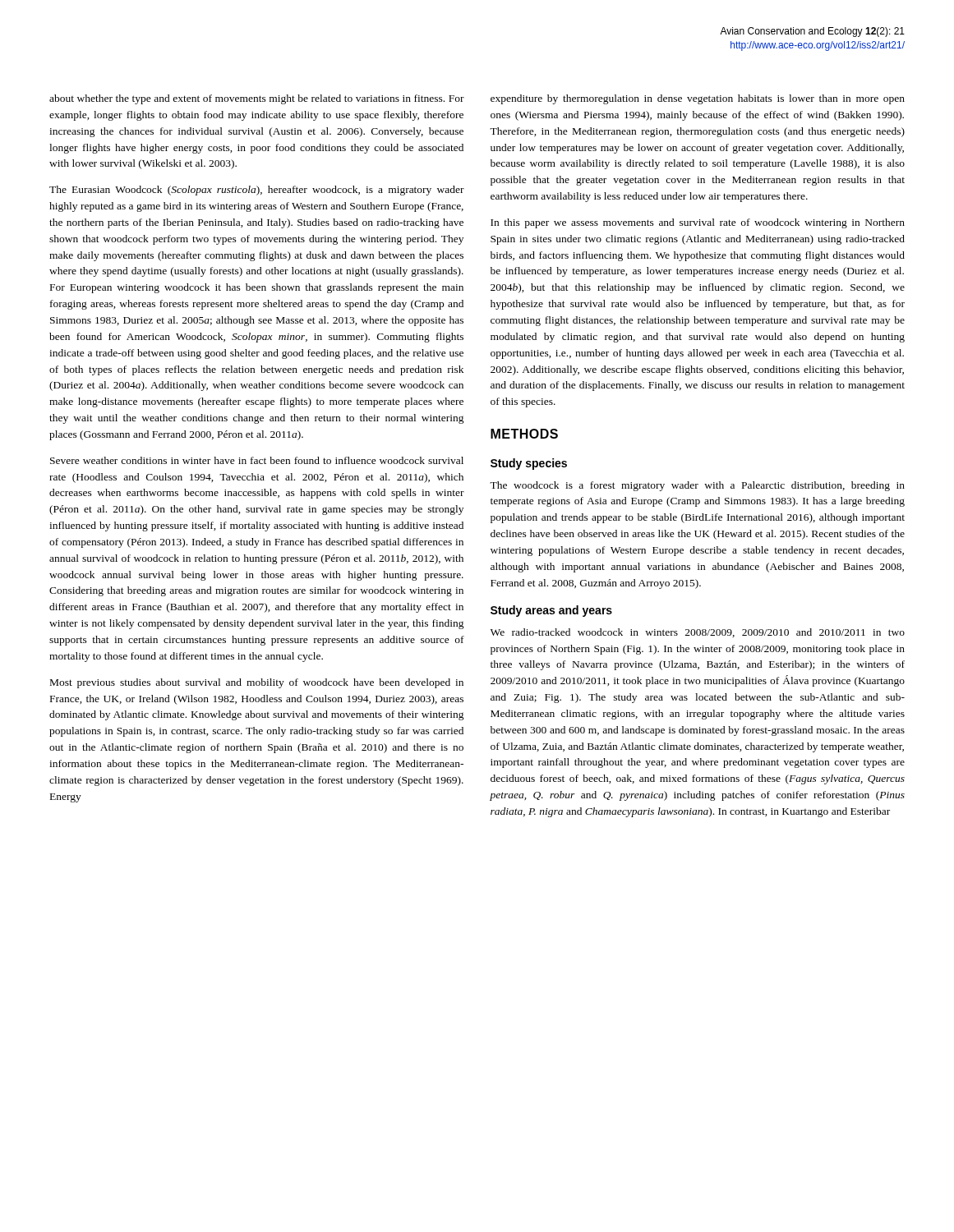This screenshot has width=954, height=1232.
Task: Click on the passage starting "We radio-tracked woodcock"
Action: tap(697, 722)
